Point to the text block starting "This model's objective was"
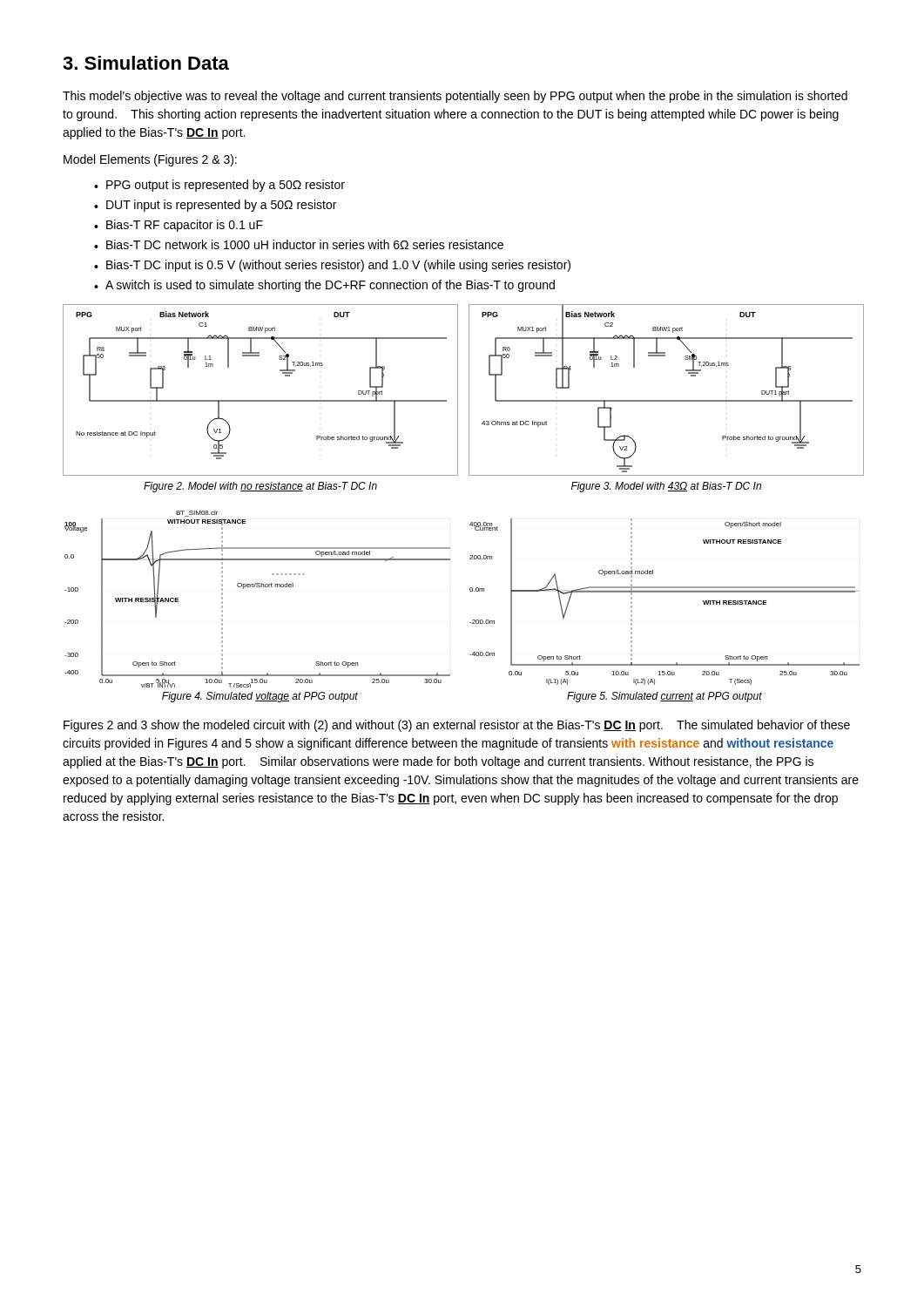This screenshot has width=924, height=1307. (462, 115)
